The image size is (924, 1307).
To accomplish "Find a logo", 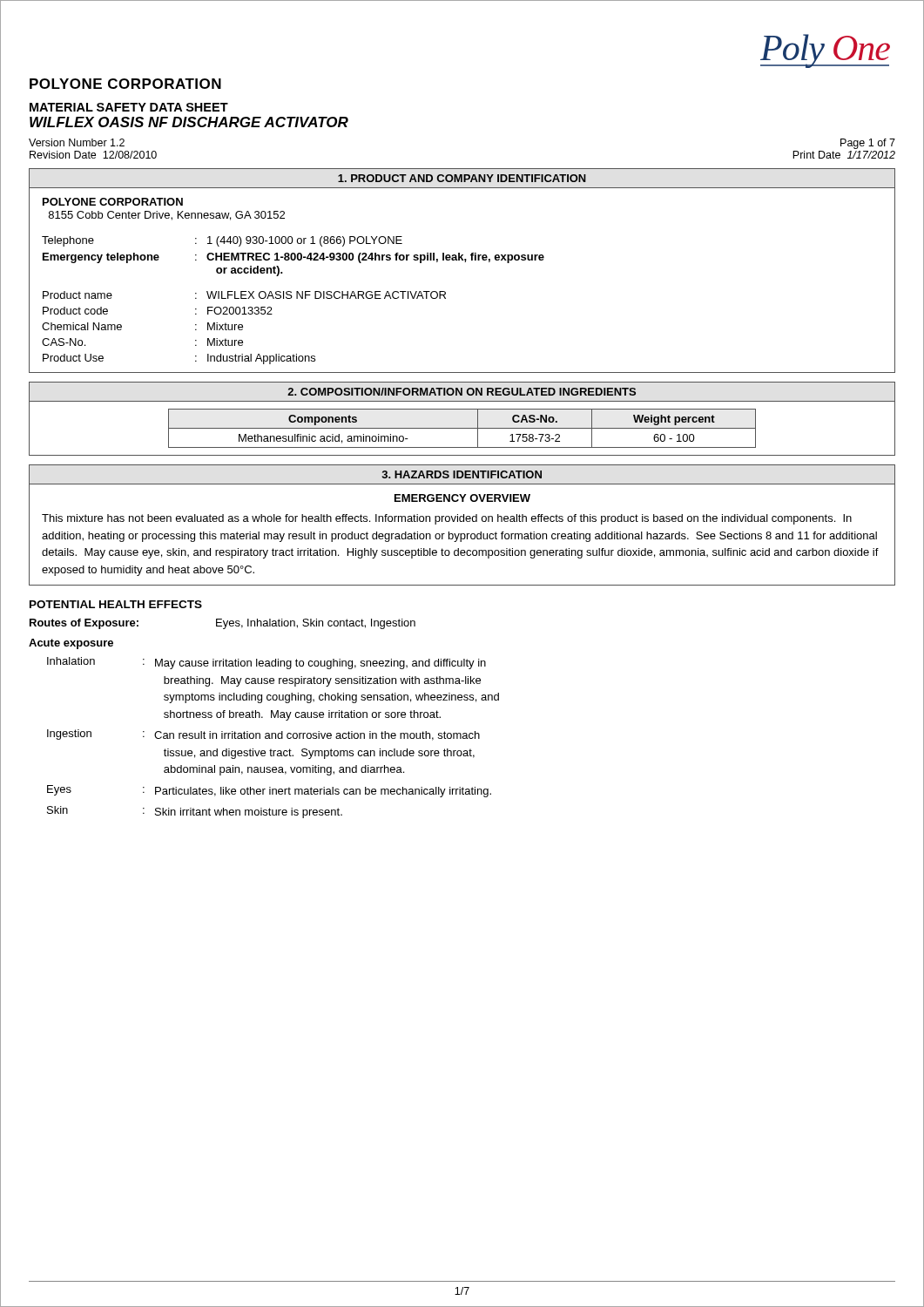I will pos(462,44).
